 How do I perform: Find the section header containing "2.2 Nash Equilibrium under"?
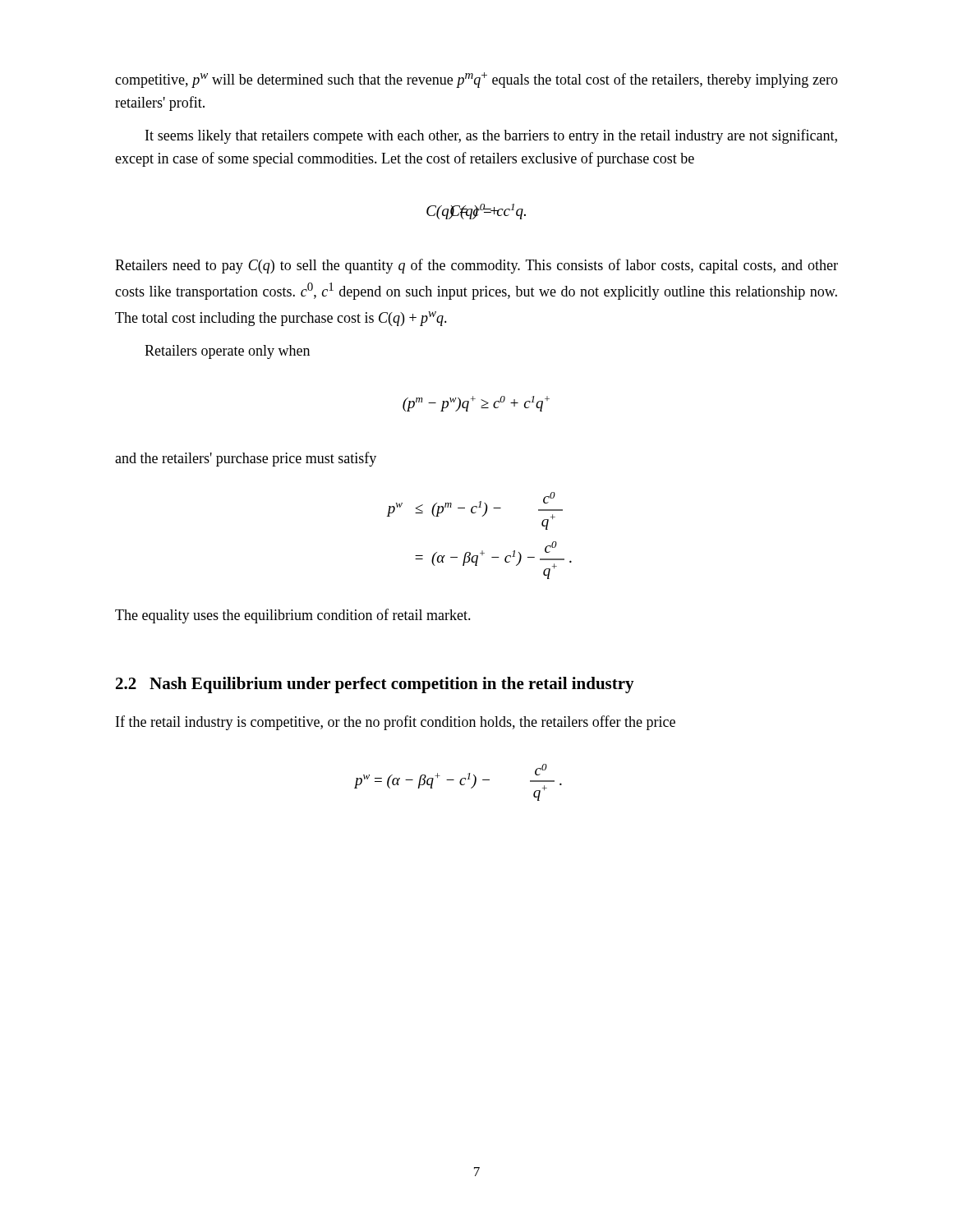coord(476,683)
